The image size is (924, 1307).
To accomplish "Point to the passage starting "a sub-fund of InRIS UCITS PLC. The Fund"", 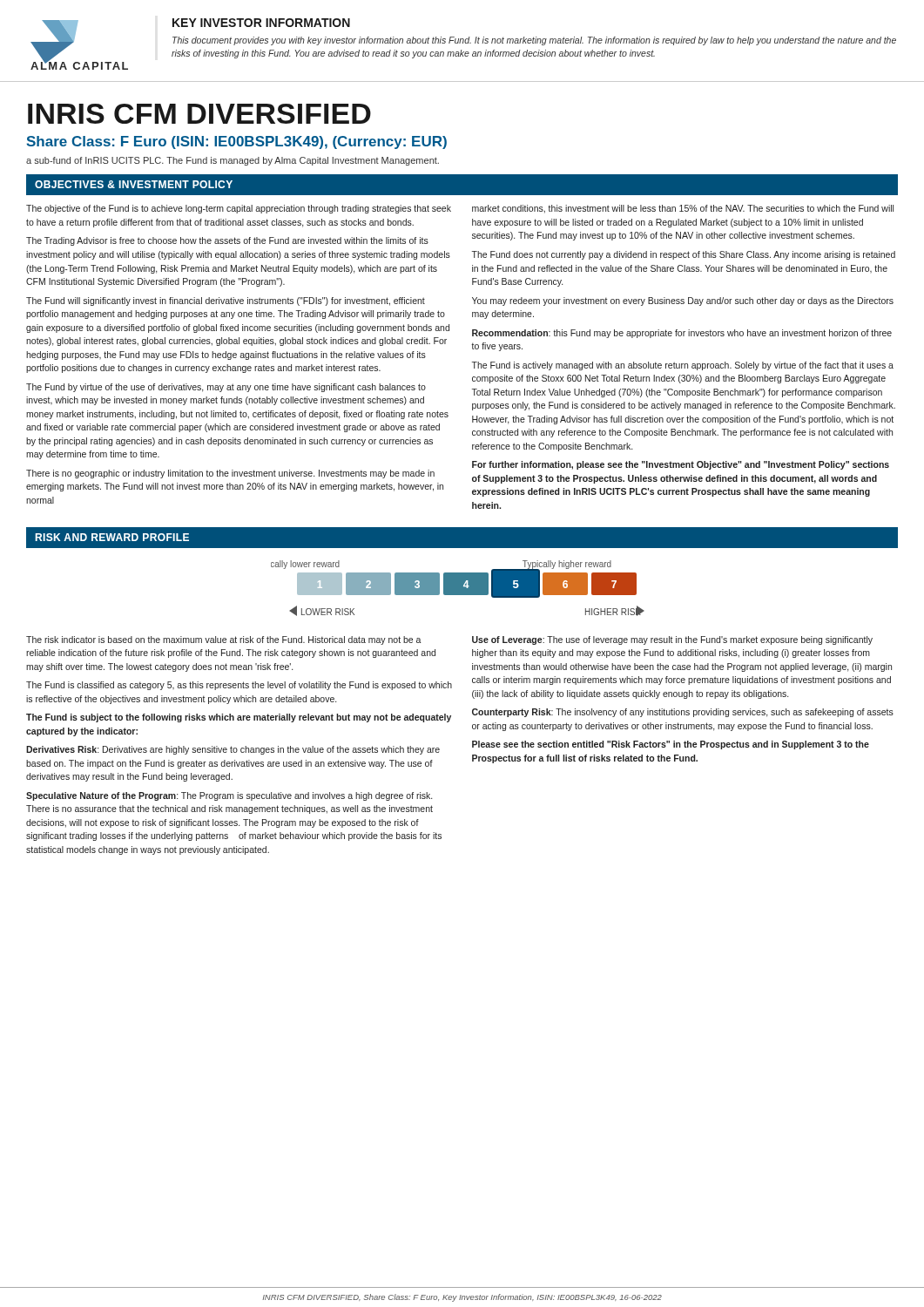I will [233, 161].
